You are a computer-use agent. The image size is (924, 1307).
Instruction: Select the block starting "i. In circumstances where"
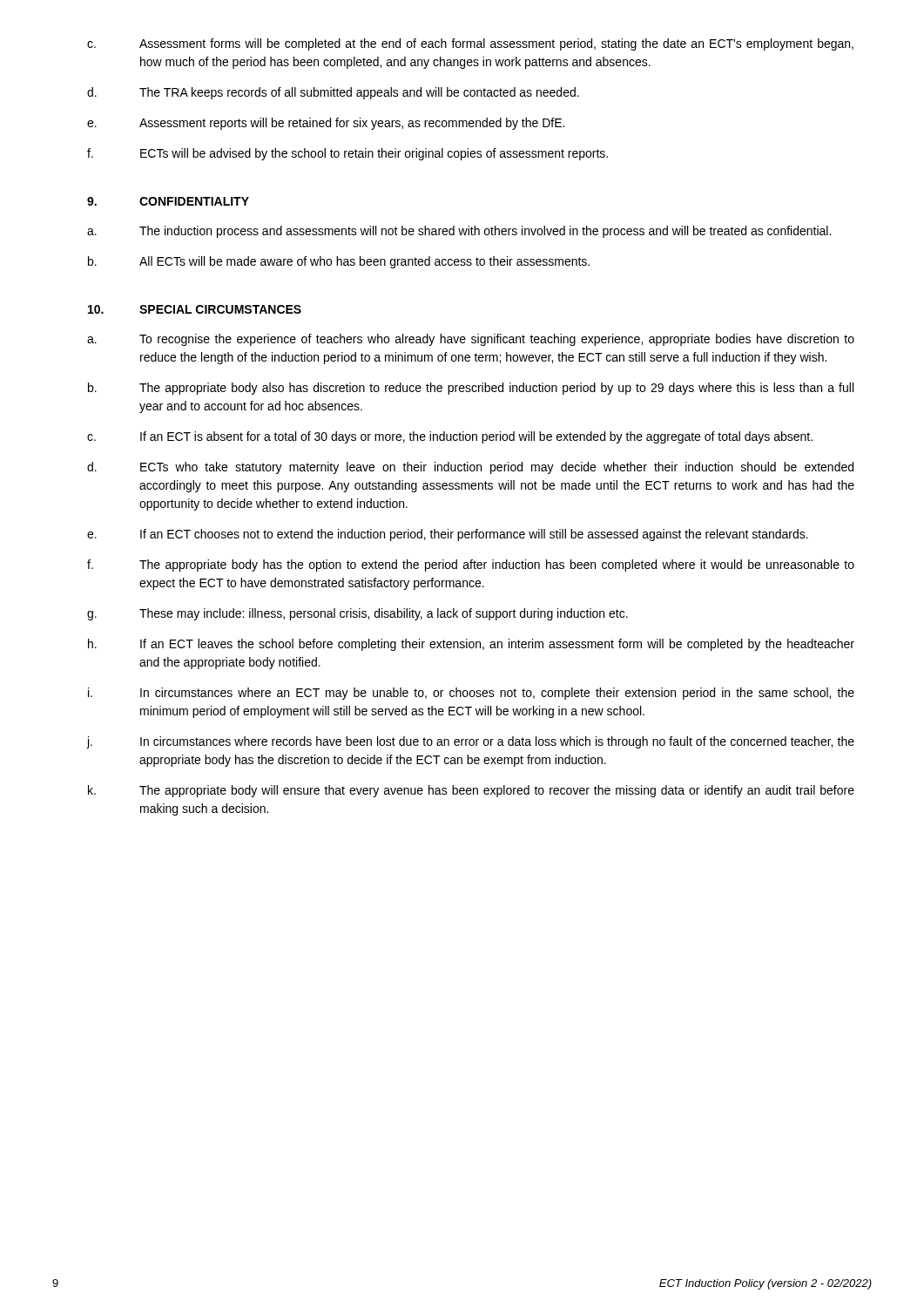(x=471, y=702)
